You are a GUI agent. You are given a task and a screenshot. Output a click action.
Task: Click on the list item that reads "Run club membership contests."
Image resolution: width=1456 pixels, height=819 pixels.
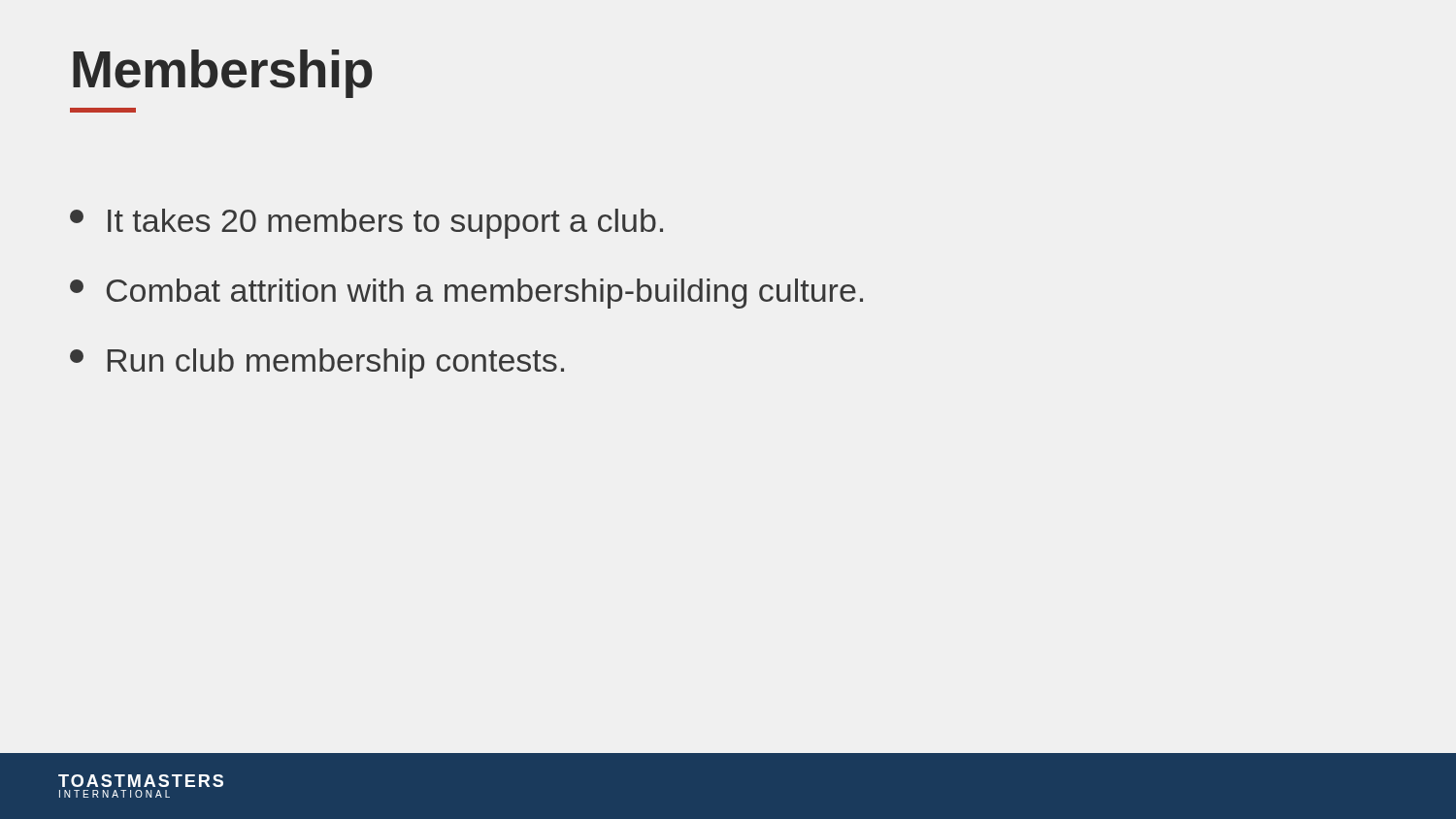[318, 360]
